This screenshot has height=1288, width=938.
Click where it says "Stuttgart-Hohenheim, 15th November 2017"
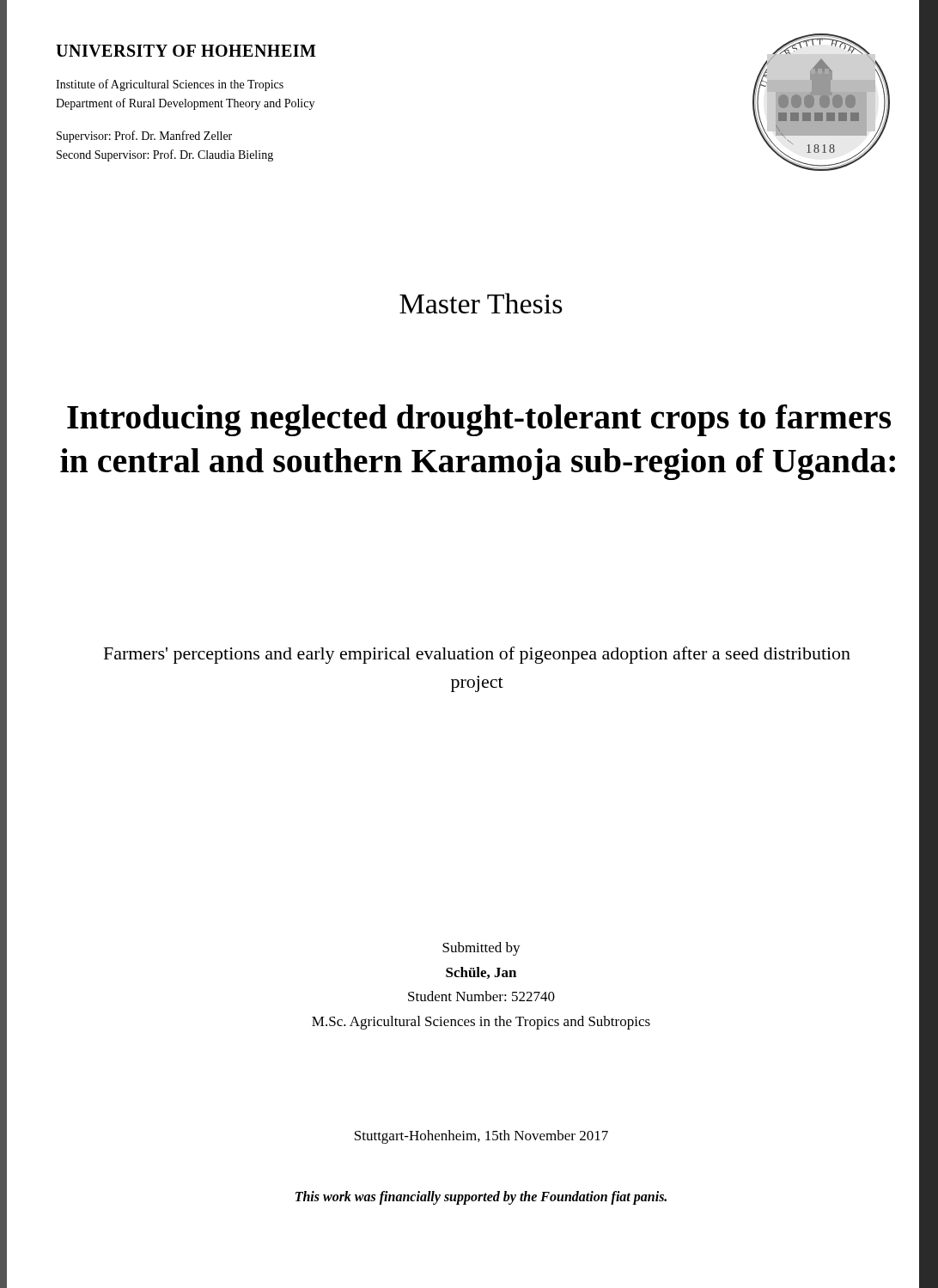coord(481,1136)
